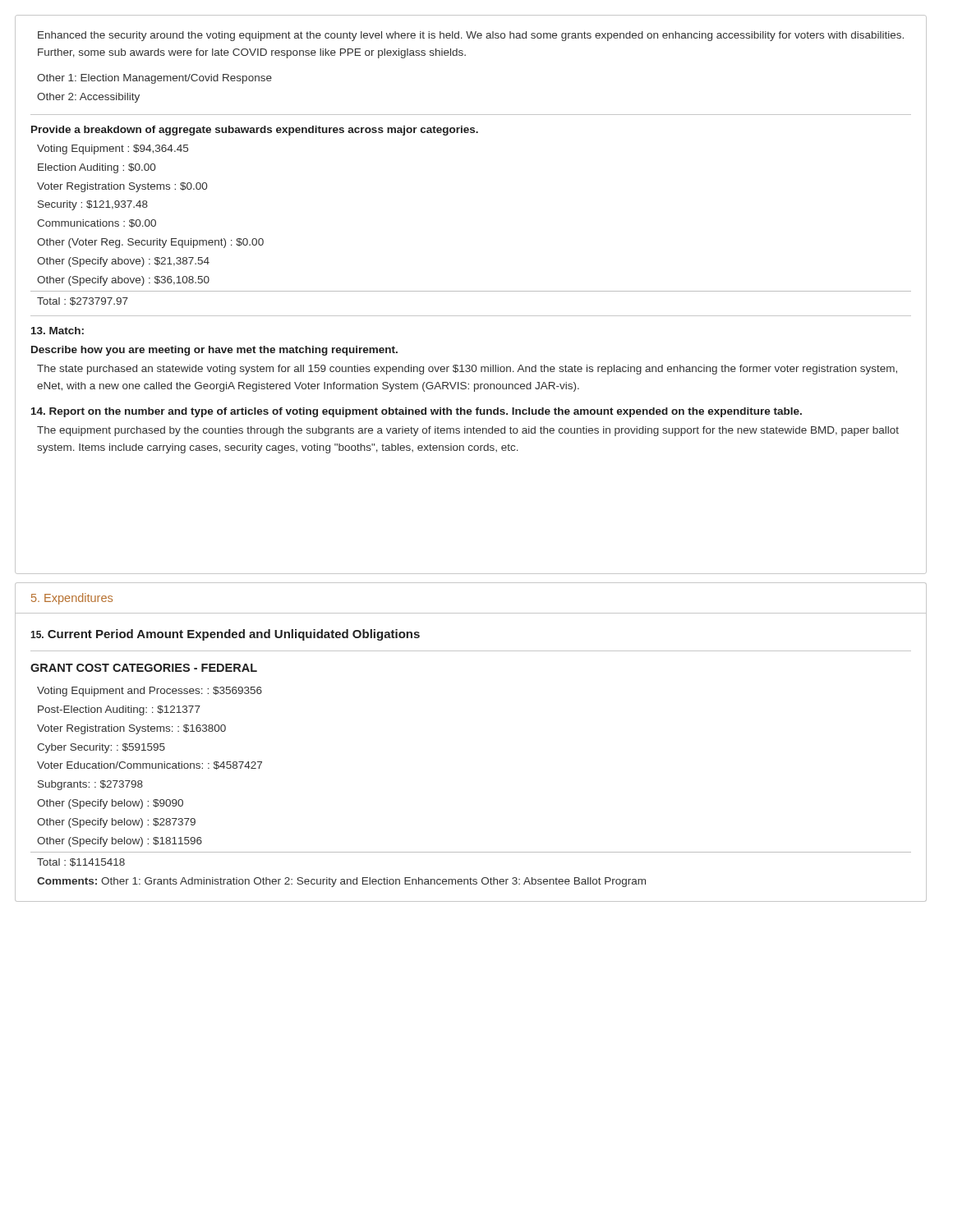
Task: Locate the list item that reads "Other 2: Accessibility"
Action: click(x=88, y=96)
